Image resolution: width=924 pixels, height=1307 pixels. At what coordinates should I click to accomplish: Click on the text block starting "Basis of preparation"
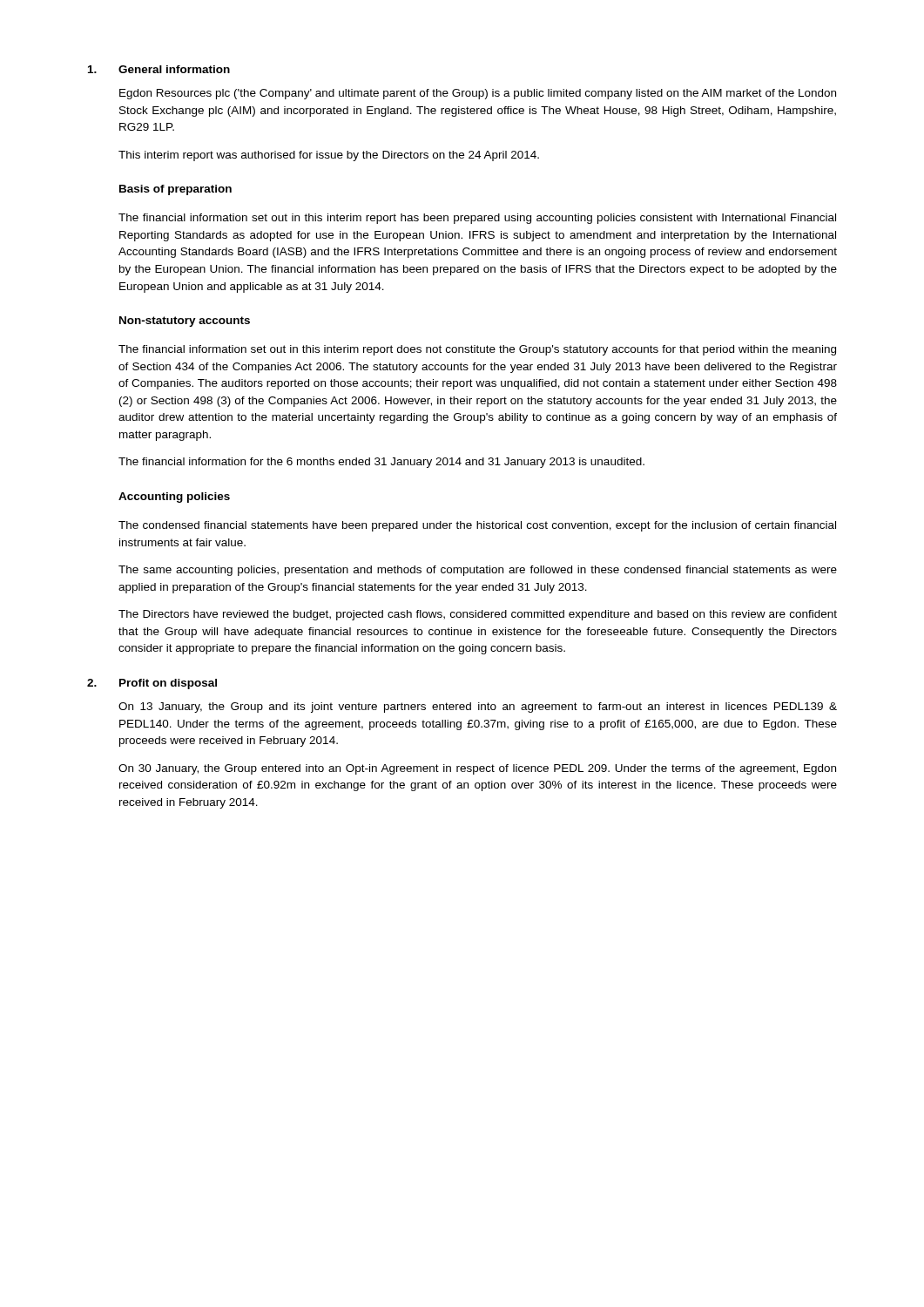[175, 189]
